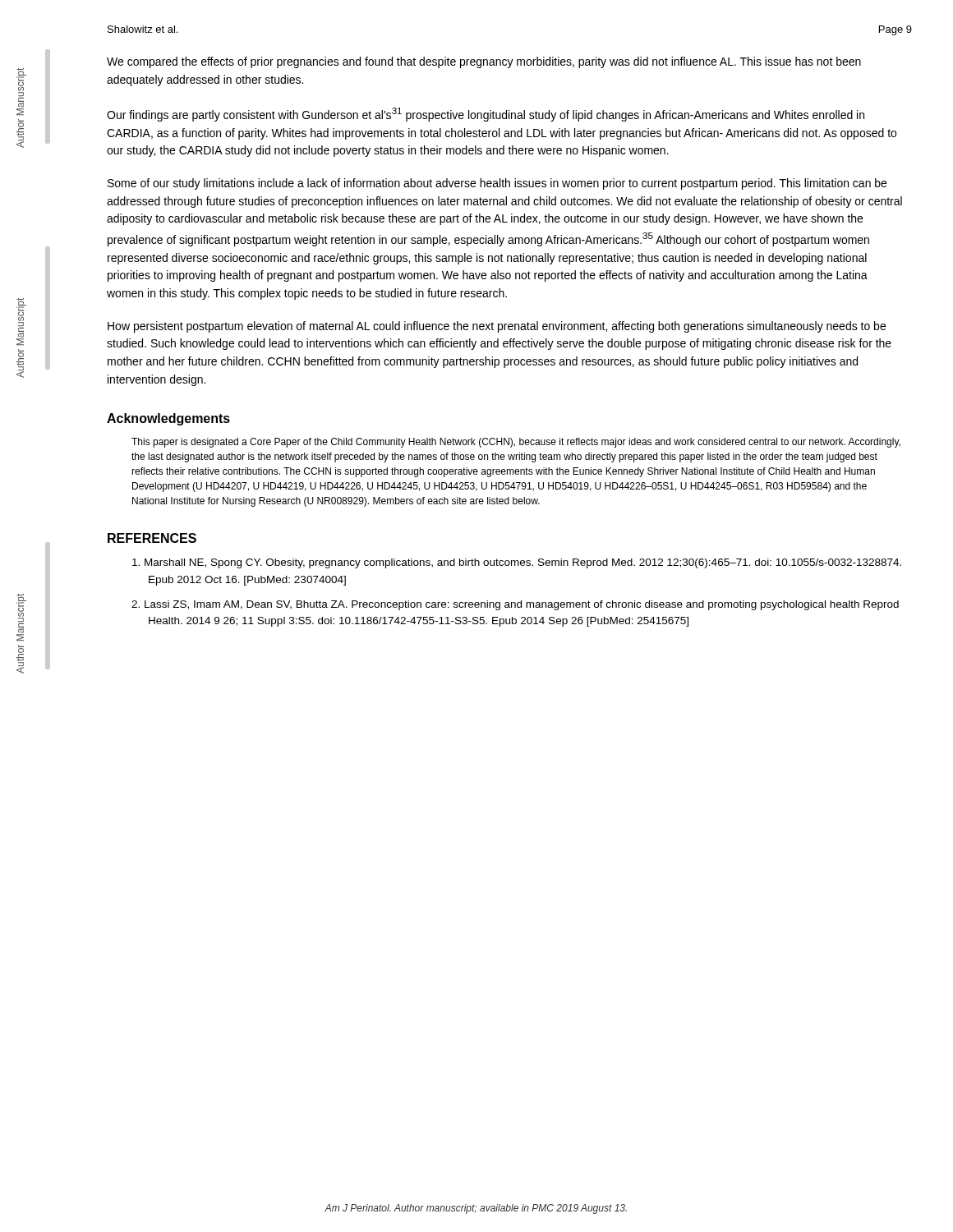Screen dimensions: 1232x953
Task: Point to the block beginning "Marshall NE, Spong CY. Obesity, pregnancy complications,"
Action: click(525, 571)
